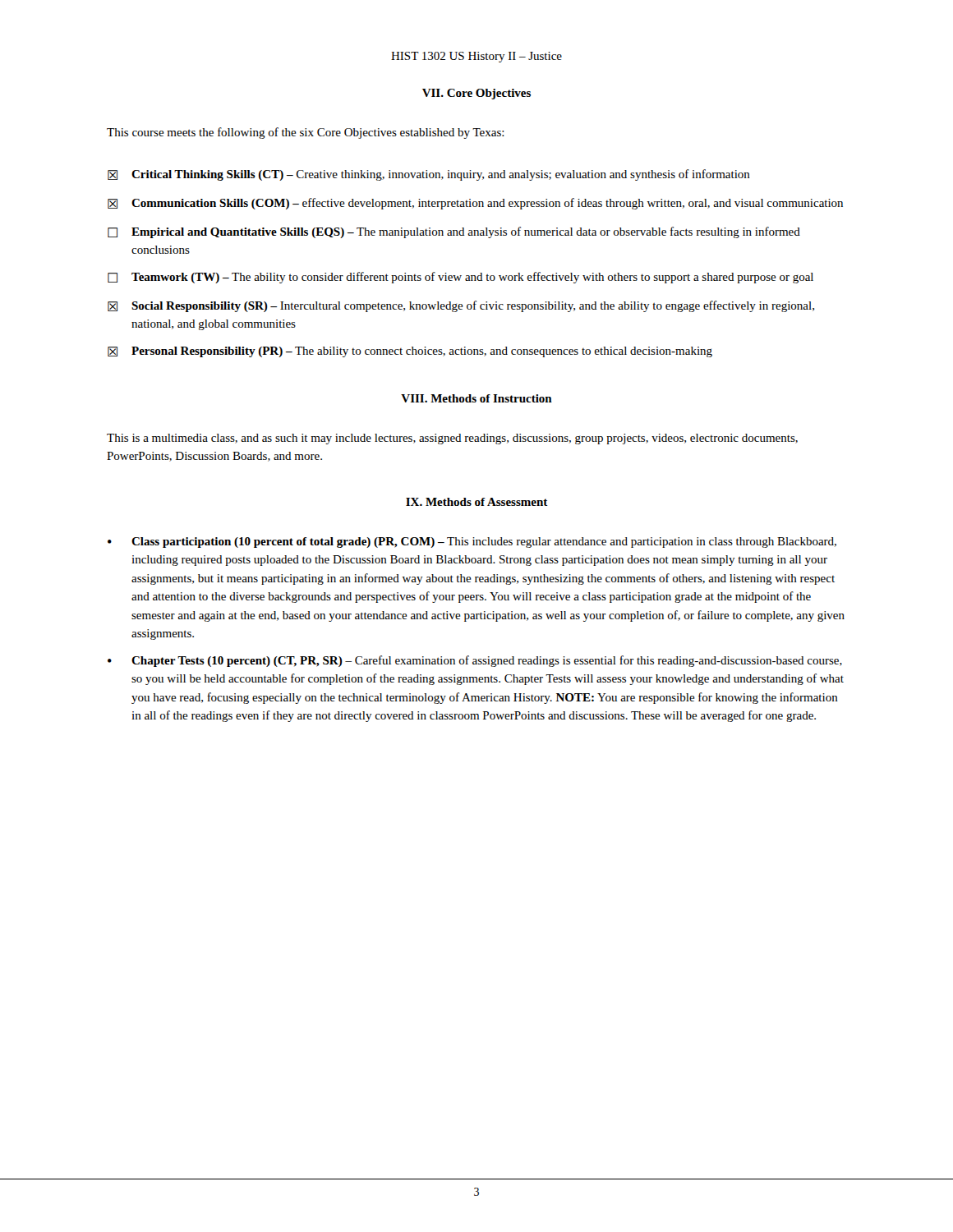Click on the region starting "☒ Personal Responsibility (PR) – The ability"
This screenshot has width=953, height=1232.
[x=476, y=352]
